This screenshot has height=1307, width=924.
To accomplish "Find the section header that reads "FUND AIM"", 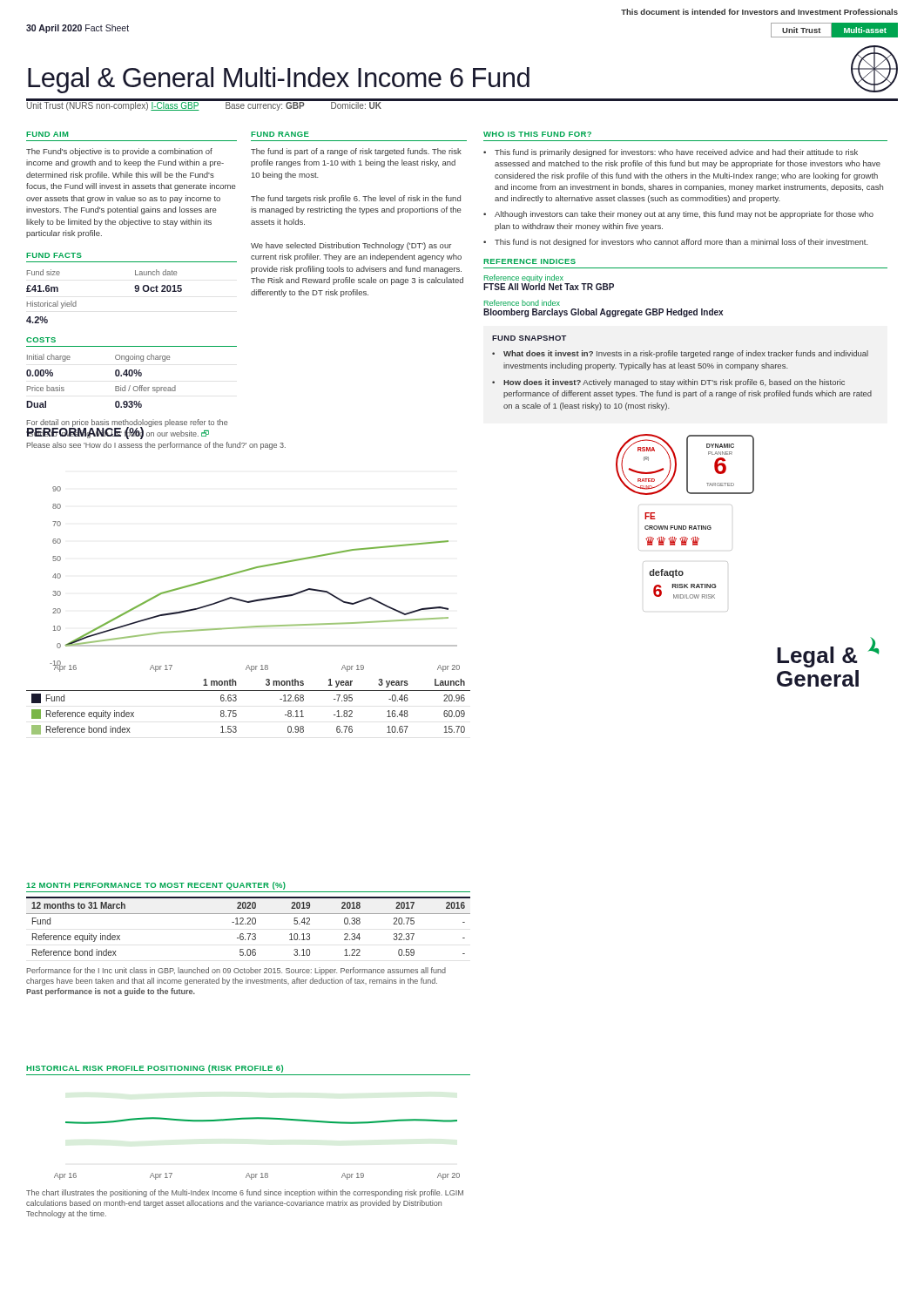I will (48, 134).
